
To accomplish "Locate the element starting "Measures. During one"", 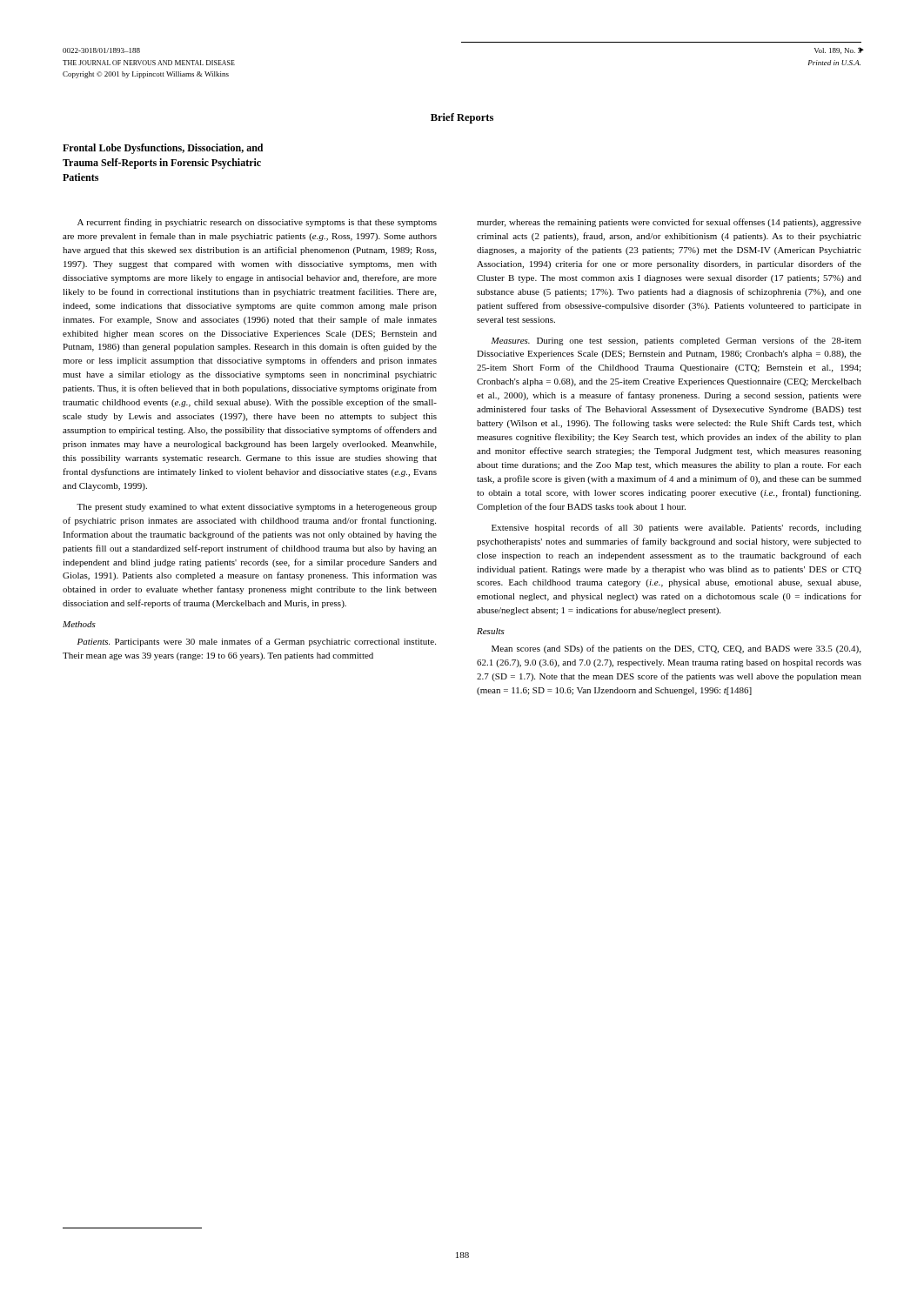I will pyautogui.click(x=669, y=424).
